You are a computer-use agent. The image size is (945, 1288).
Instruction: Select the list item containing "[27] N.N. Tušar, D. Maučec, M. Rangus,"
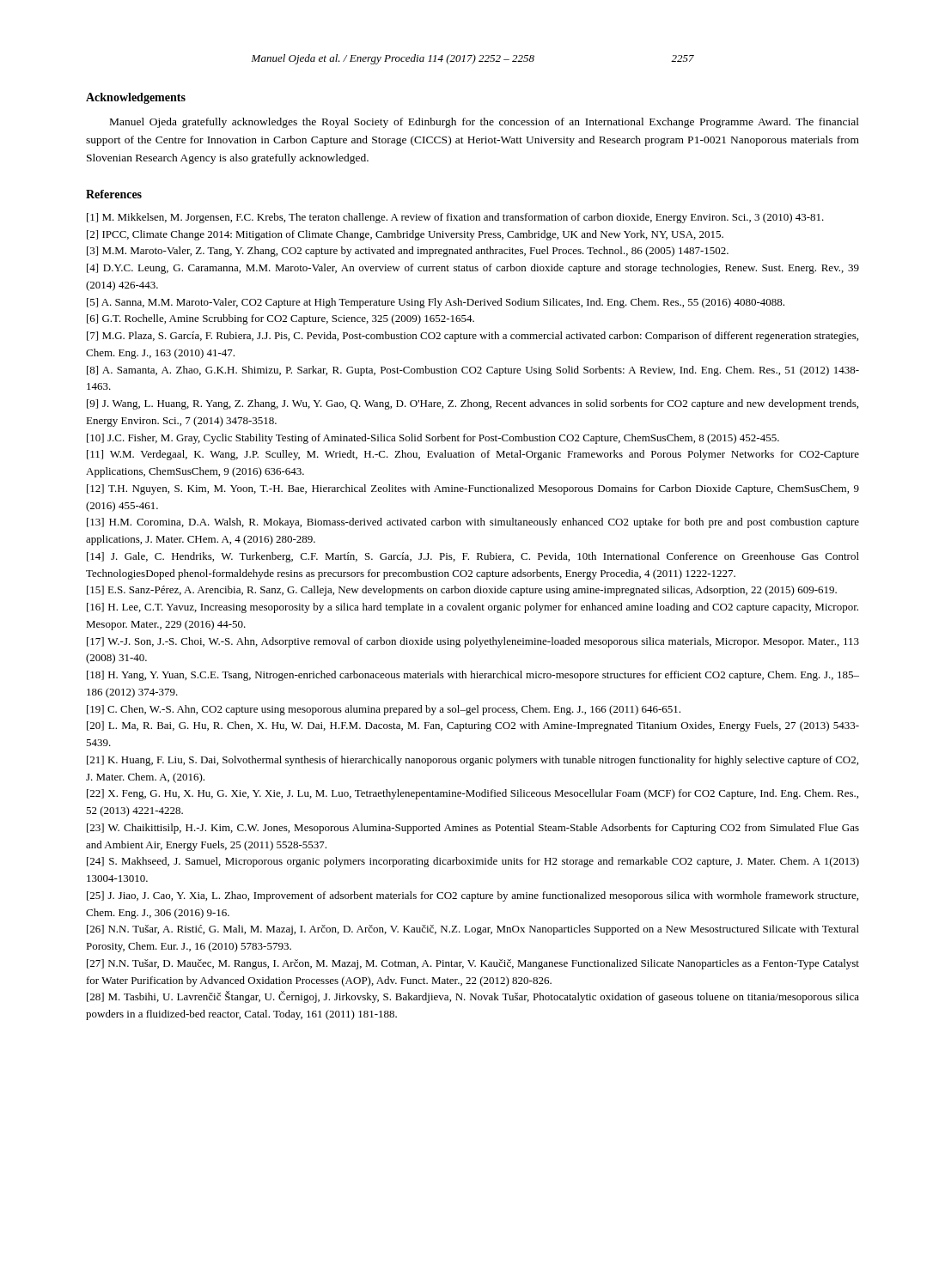point(472,971)
